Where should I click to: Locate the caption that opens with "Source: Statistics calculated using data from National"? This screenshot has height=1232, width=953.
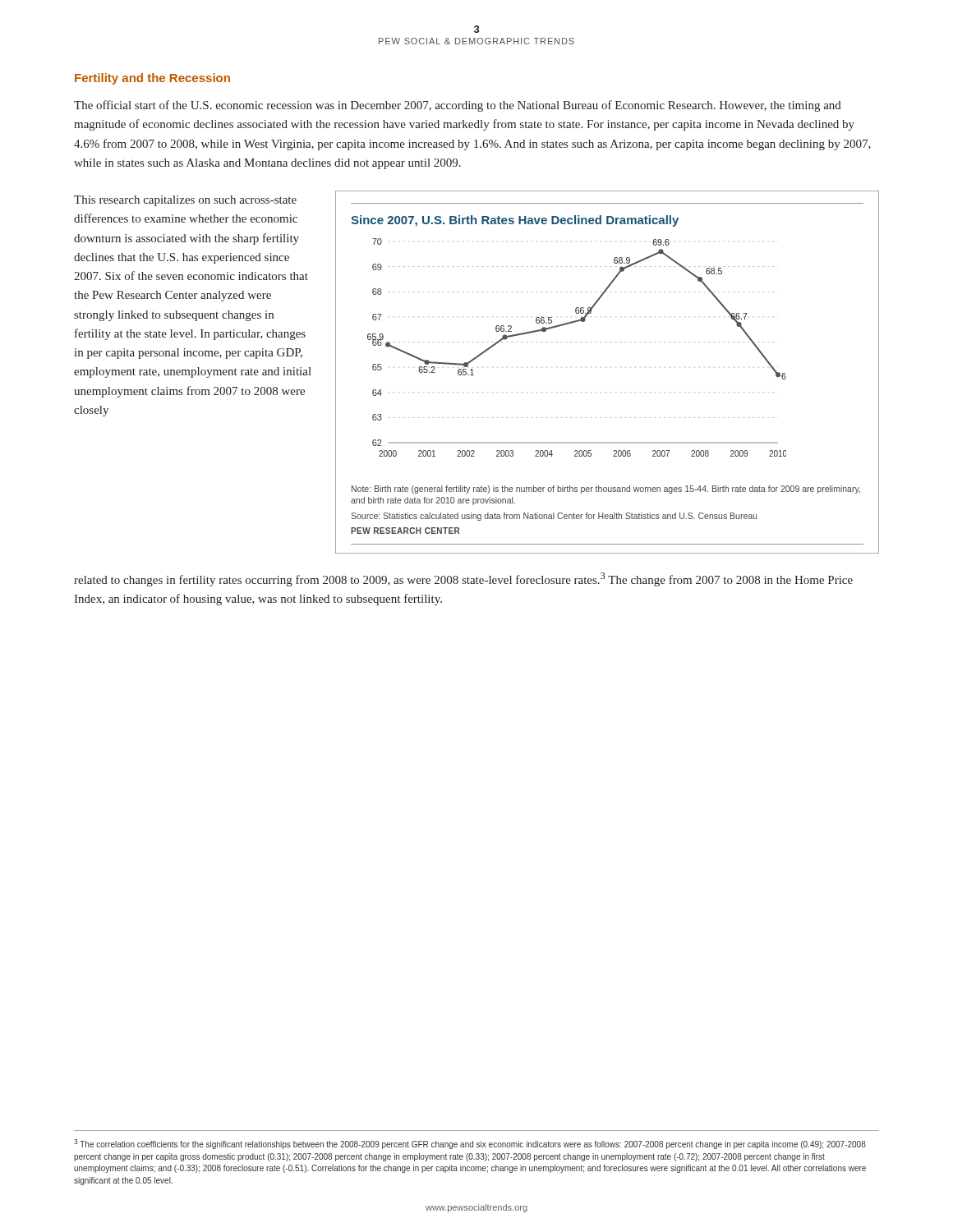(554, 516)
